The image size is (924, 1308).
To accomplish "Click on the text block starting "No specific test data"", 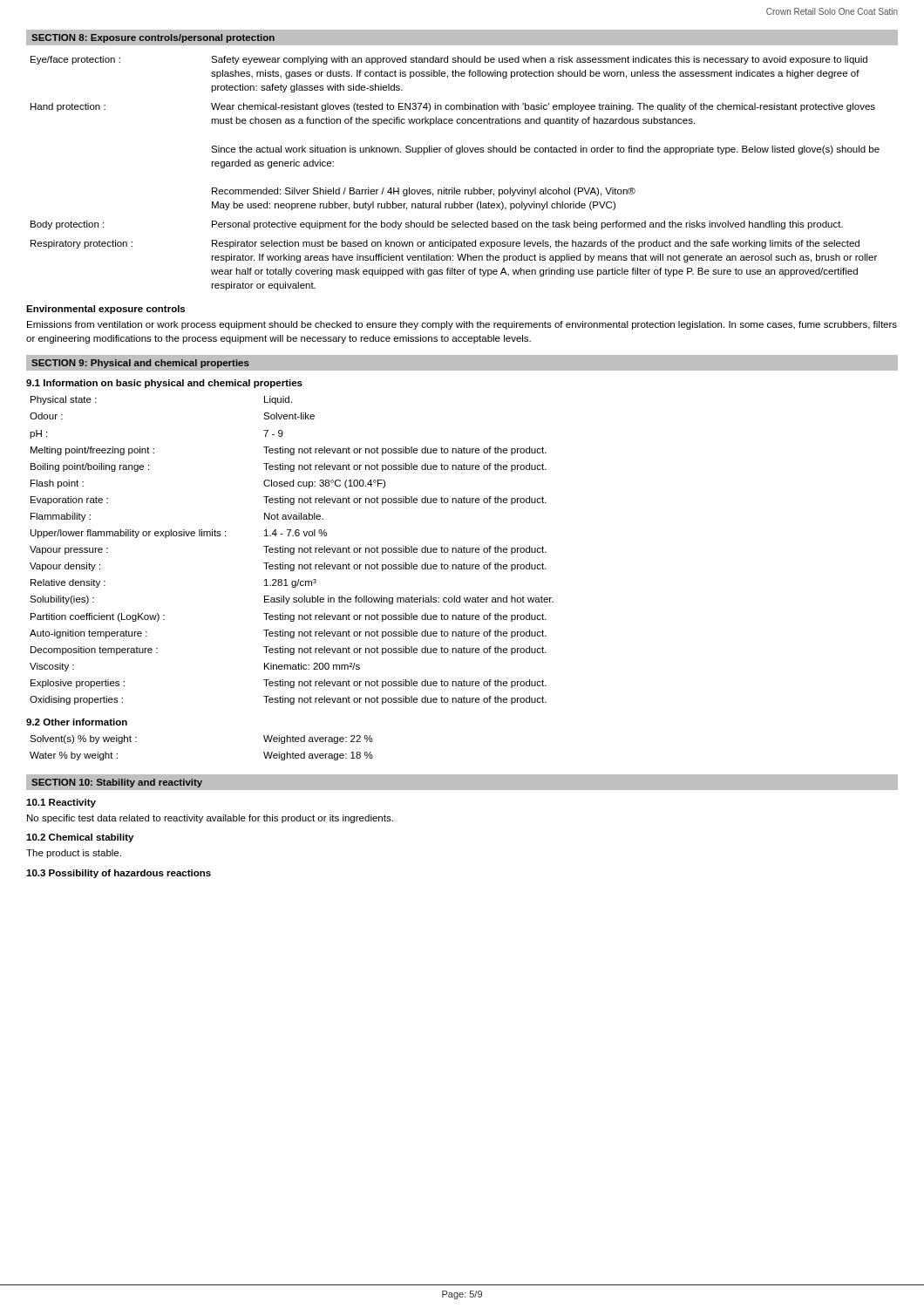I will [x=210, y=818].
